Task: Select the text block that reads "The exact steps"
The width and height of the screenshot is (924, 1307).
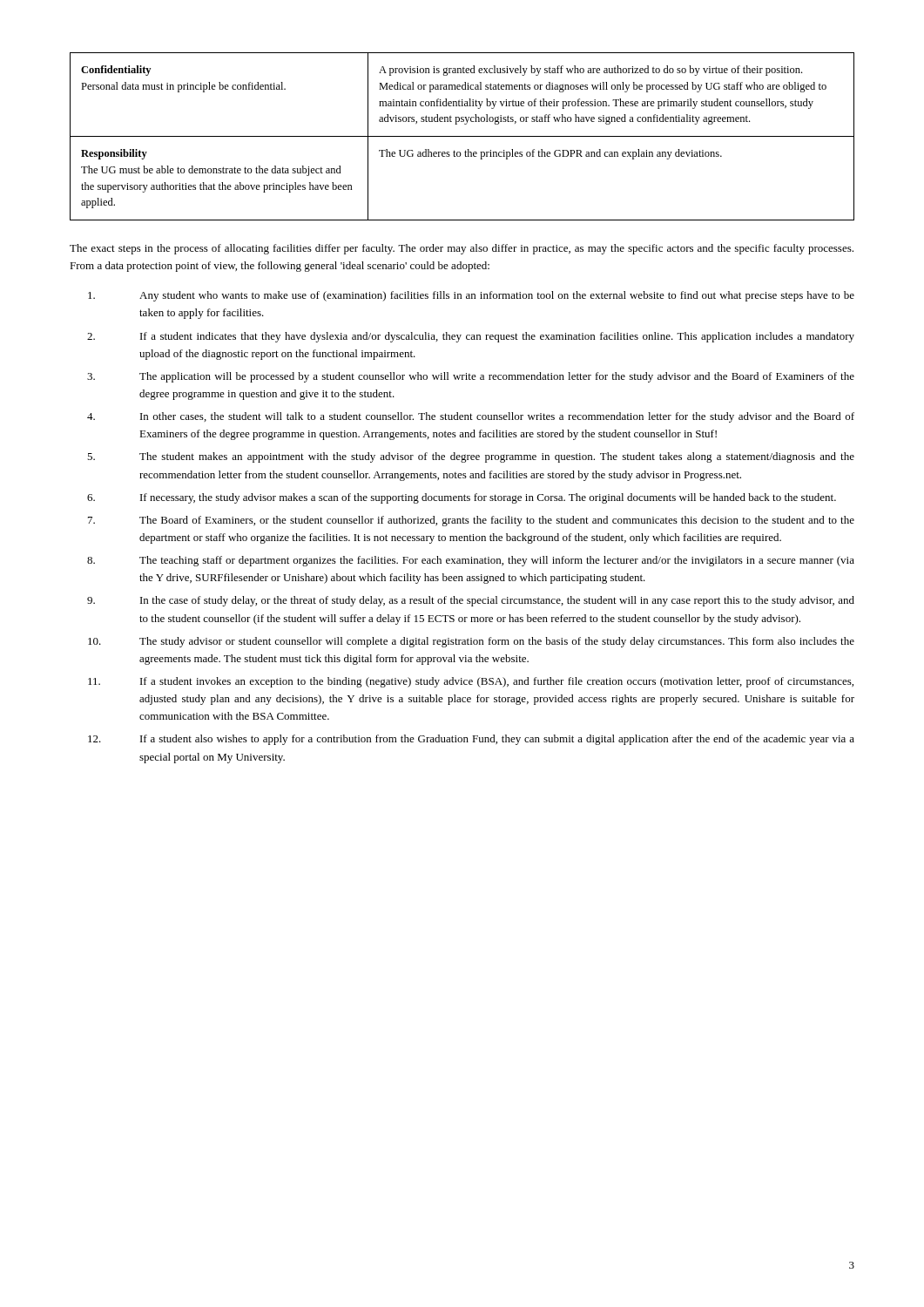Action: (x=462, y=257)
